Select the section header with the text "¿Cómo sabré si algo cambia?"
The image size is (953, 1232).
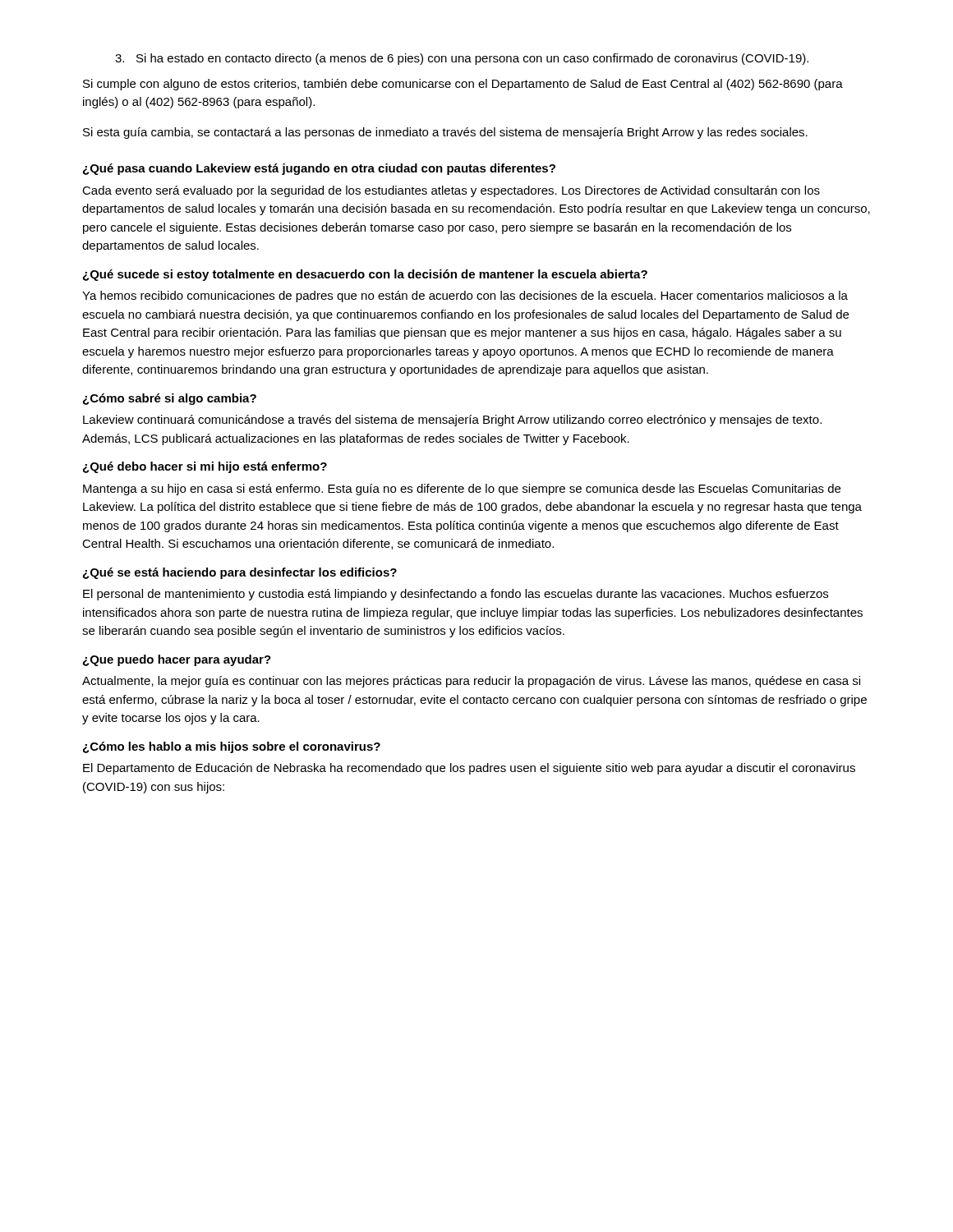click(x=169, y=398)
